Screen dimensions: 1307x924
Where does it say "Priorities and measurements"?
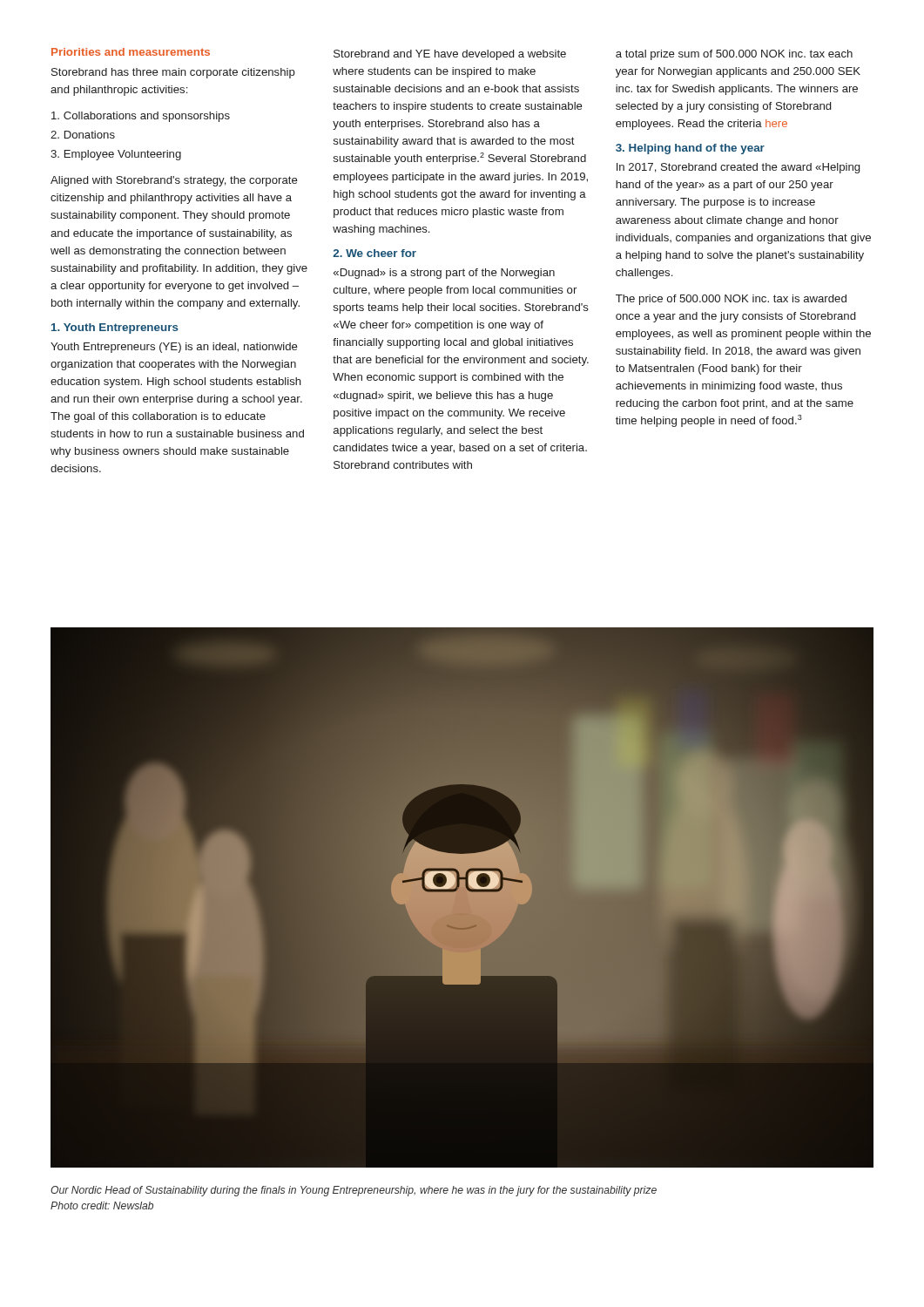point(131,52)
